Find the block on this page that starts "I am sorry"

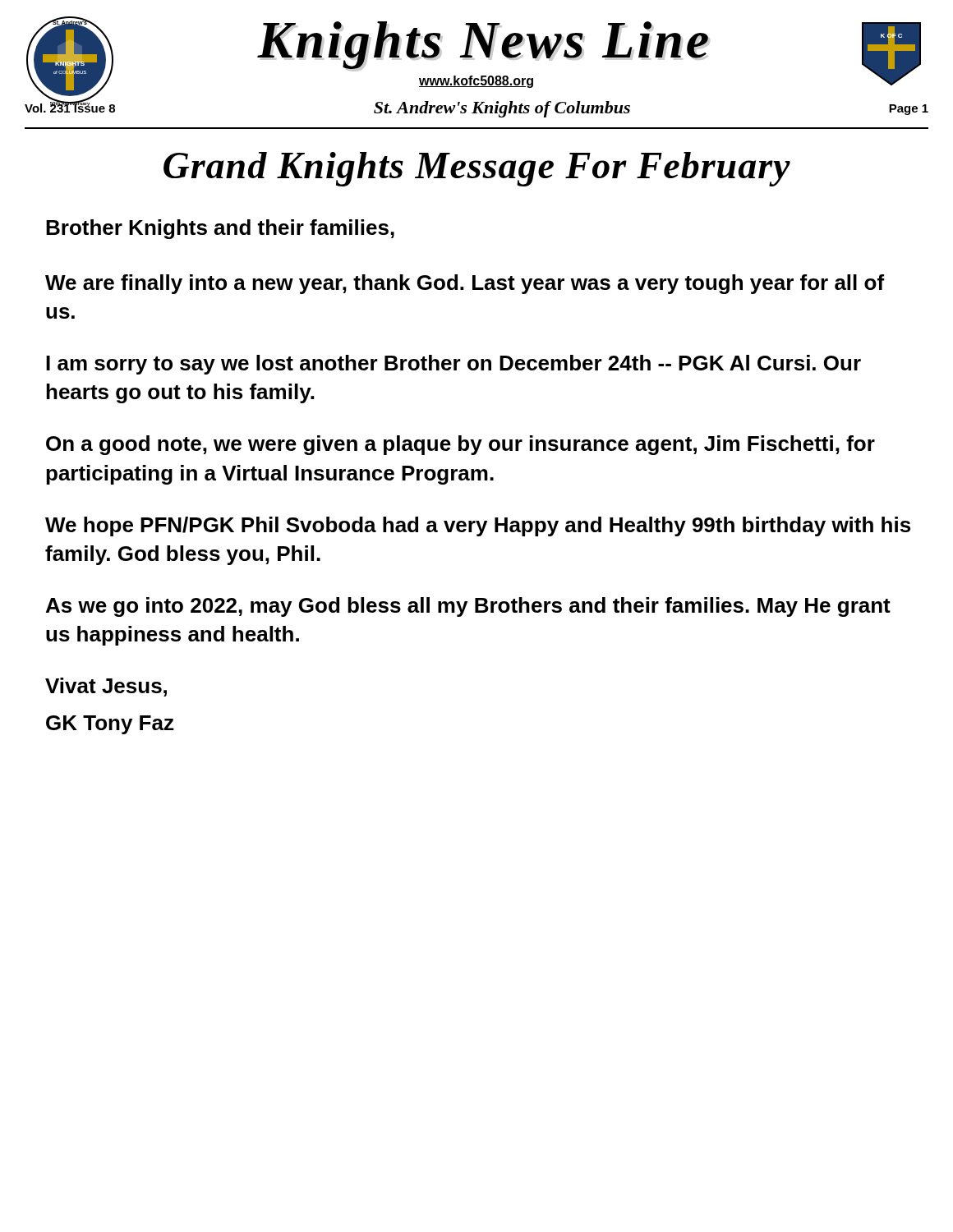click(x=479, y=378)
